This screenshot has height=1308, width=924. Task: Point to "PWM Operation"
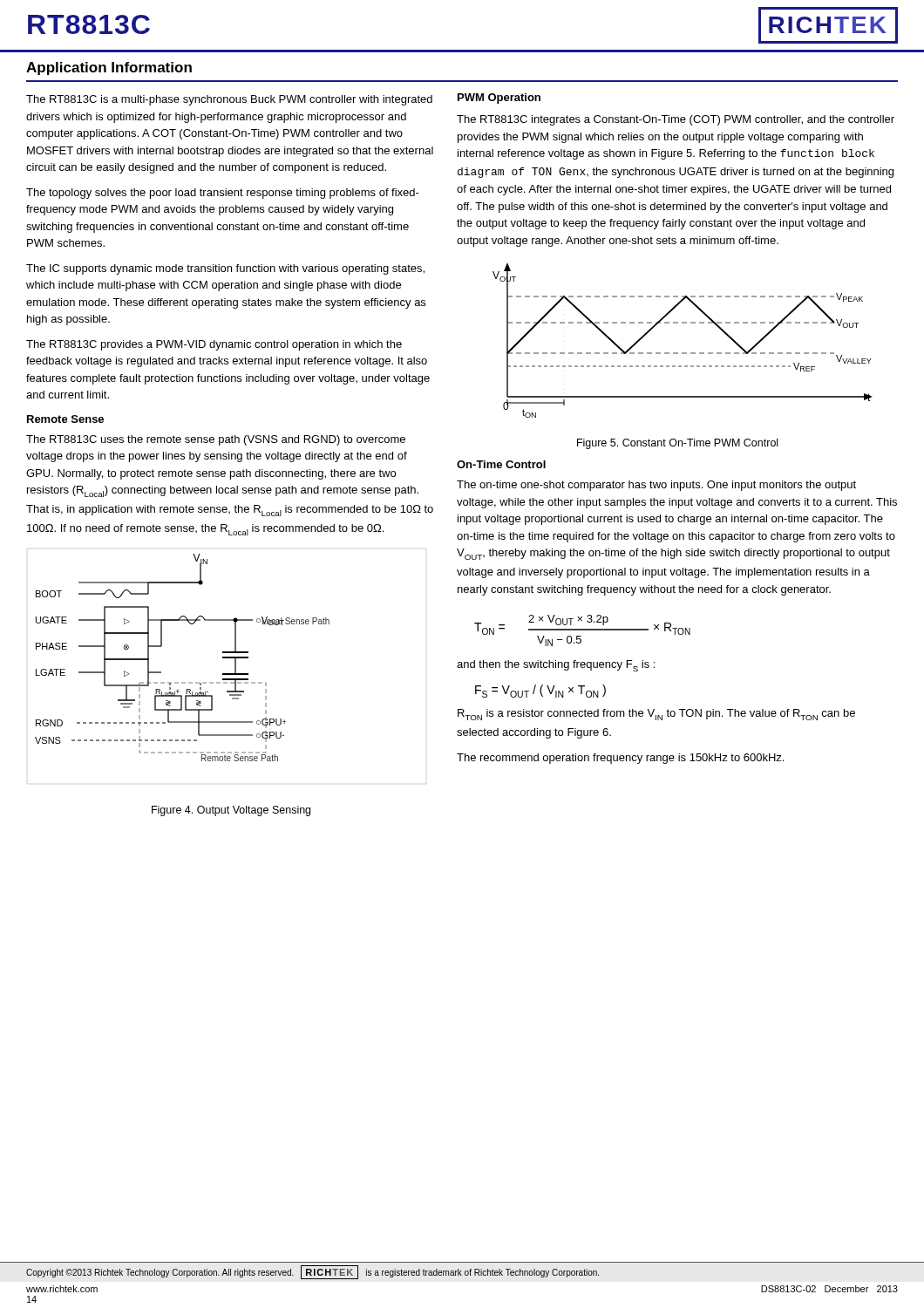(499, 97)
